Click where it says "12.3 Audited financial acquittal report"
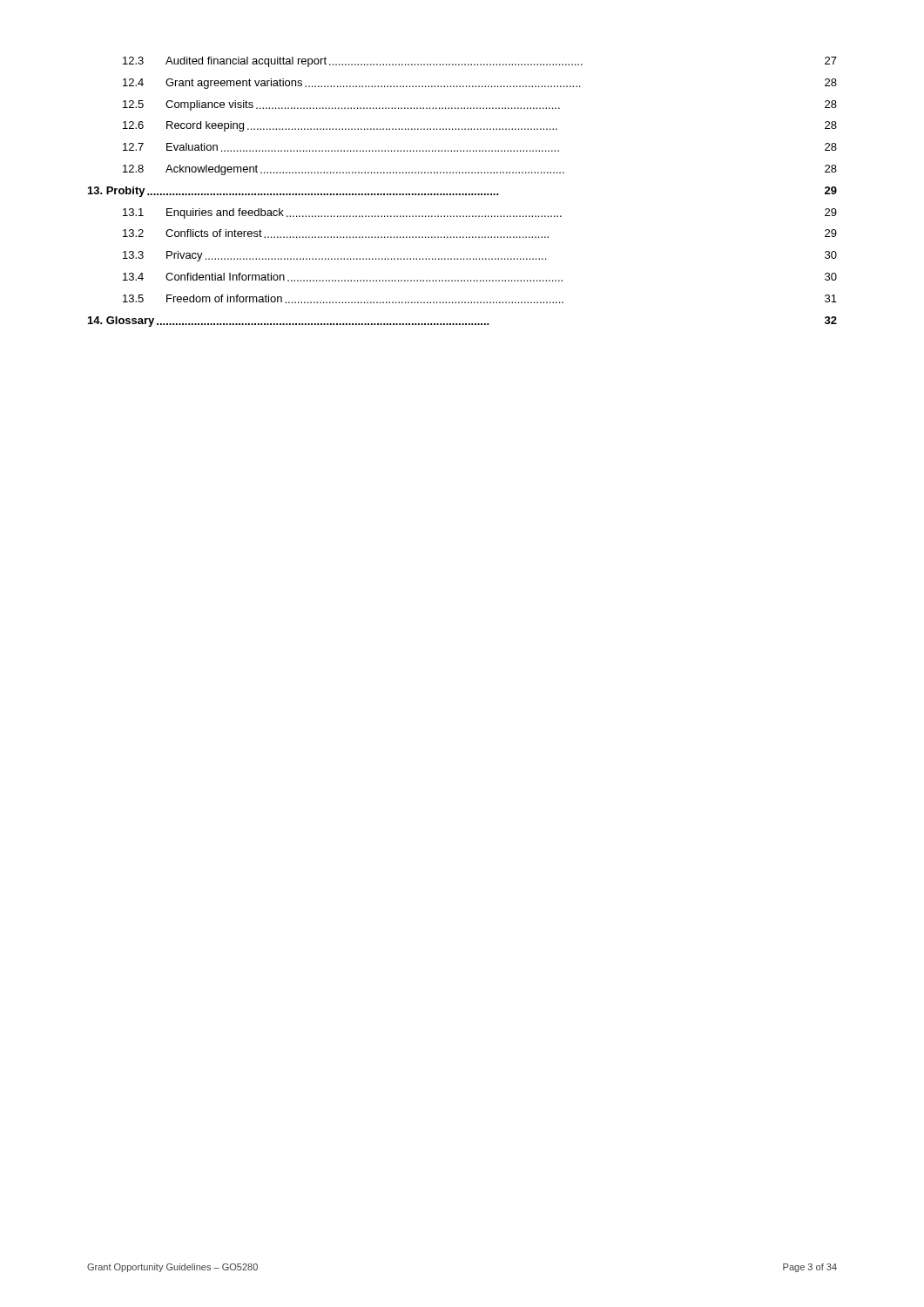 479,61
